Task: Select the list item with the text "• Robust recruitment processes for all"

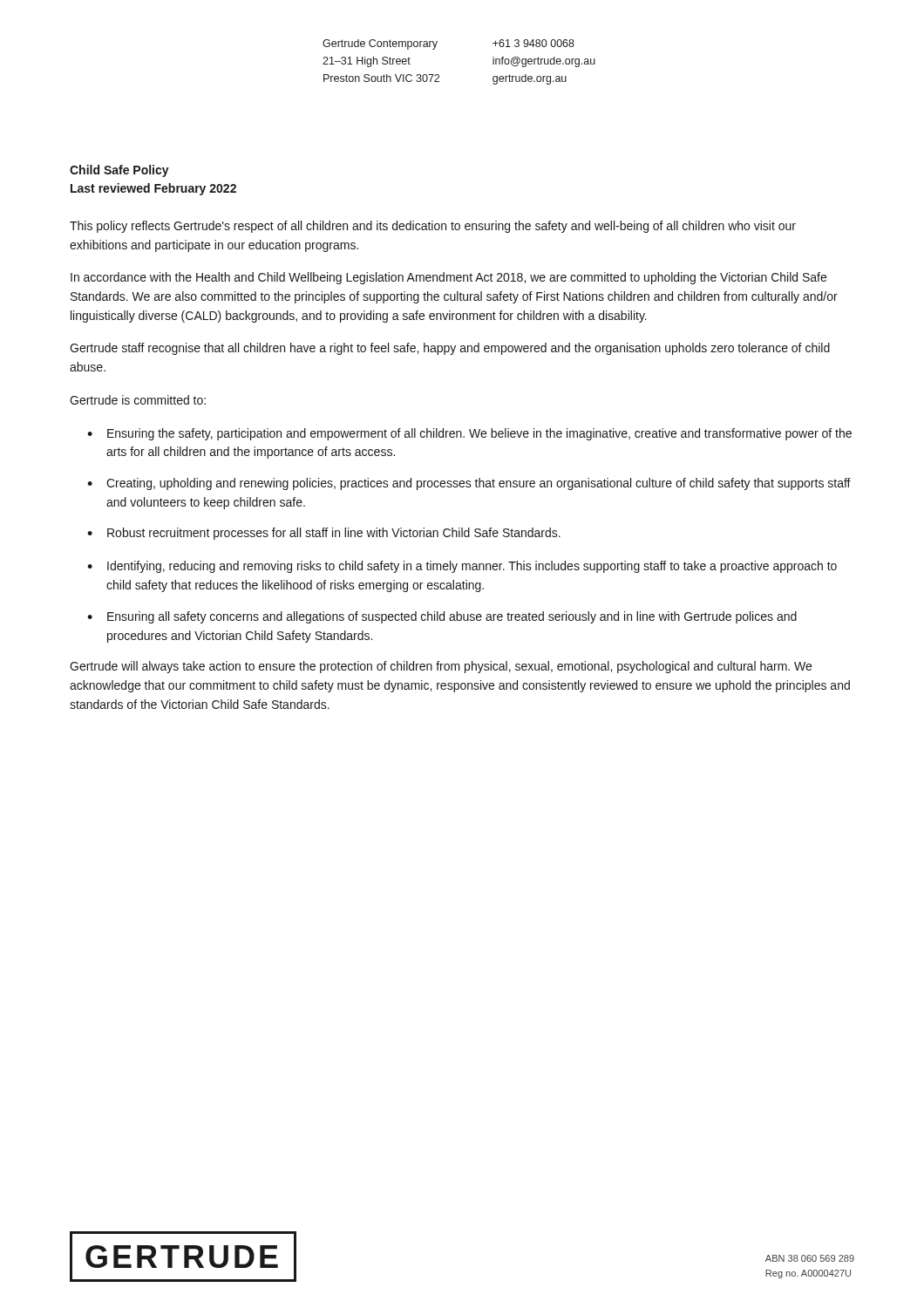Action: point(471,535)
